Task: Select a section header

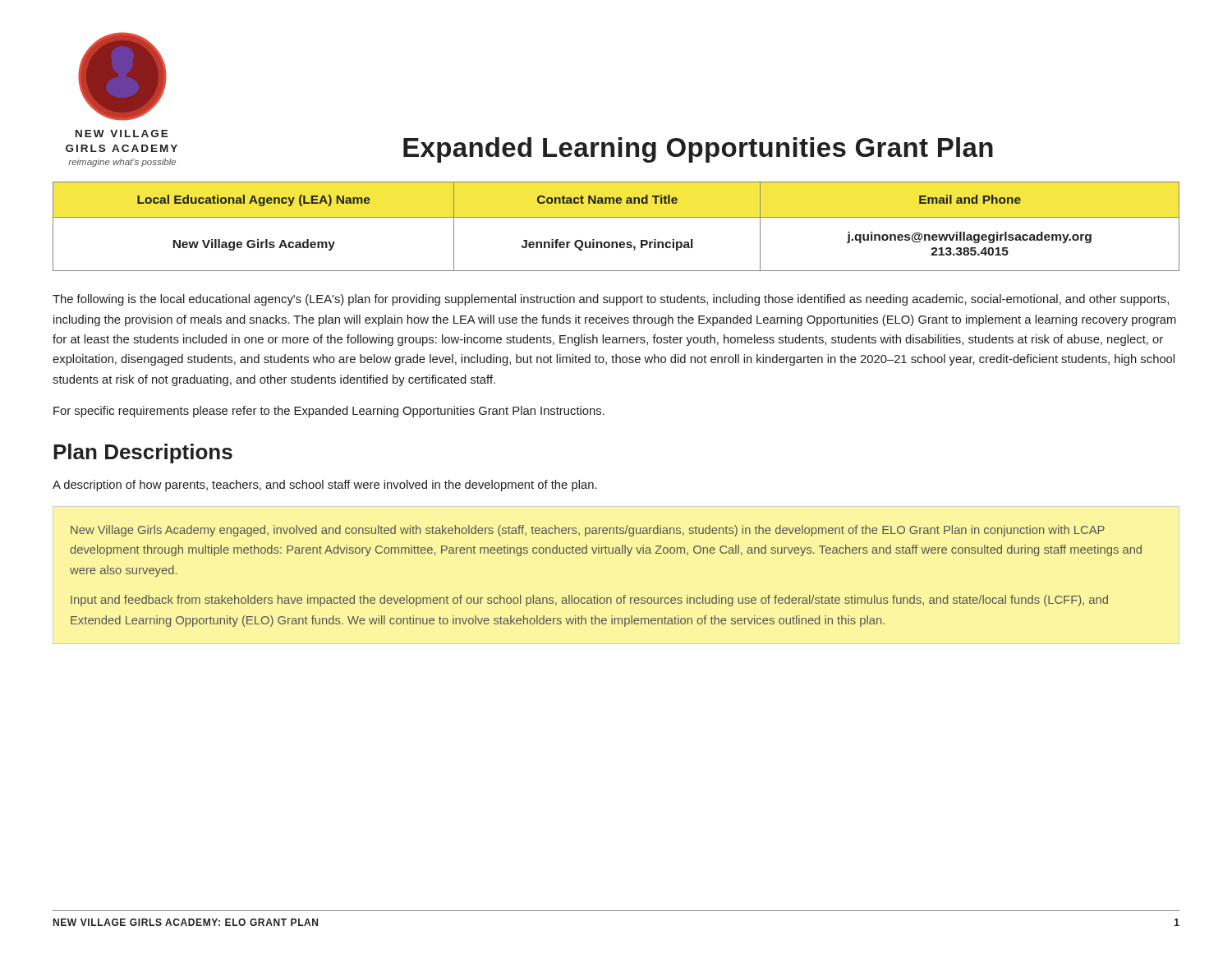Action: [143, 451]
